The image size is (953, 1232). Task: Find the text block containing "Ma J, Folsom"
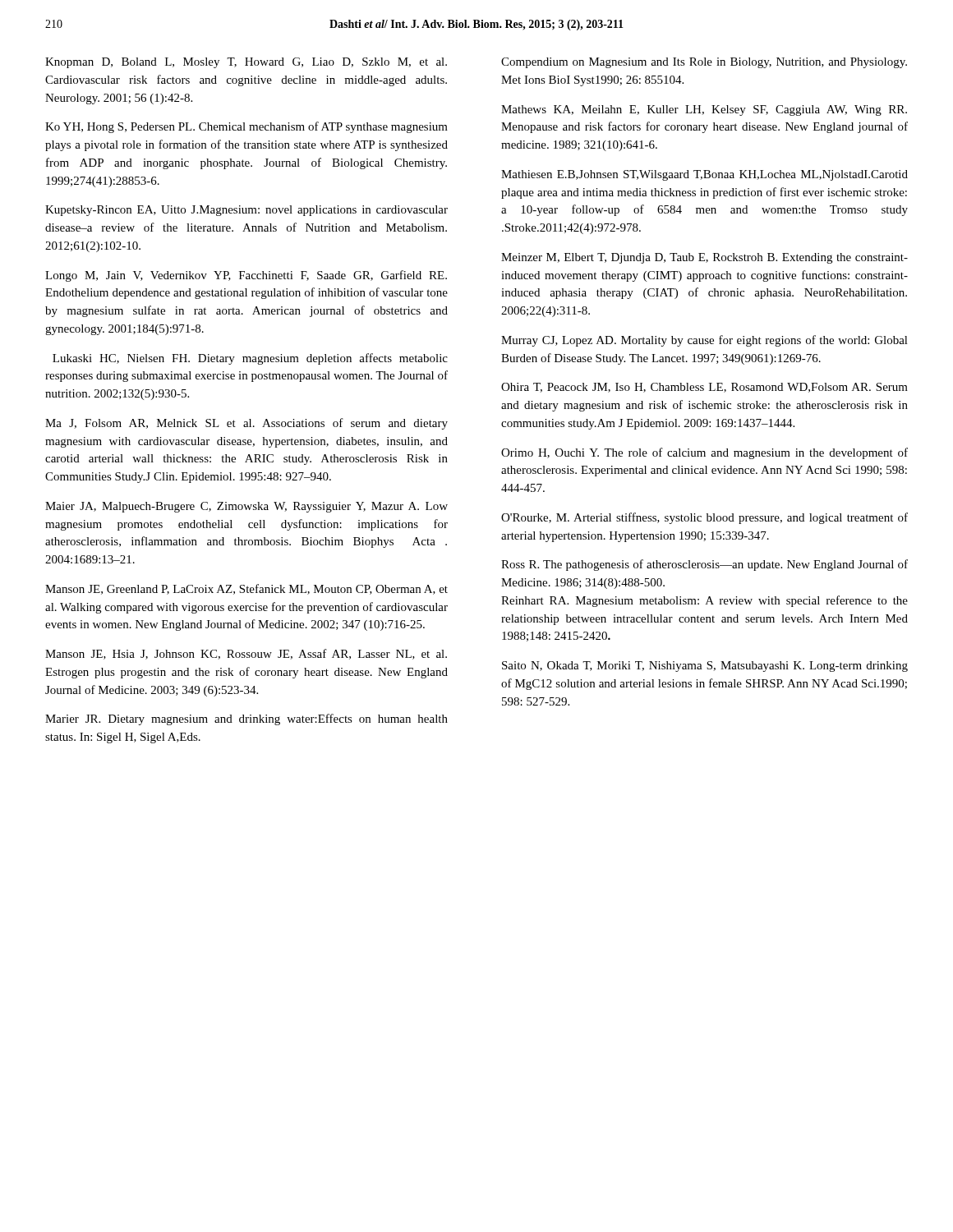click(246, 450)
